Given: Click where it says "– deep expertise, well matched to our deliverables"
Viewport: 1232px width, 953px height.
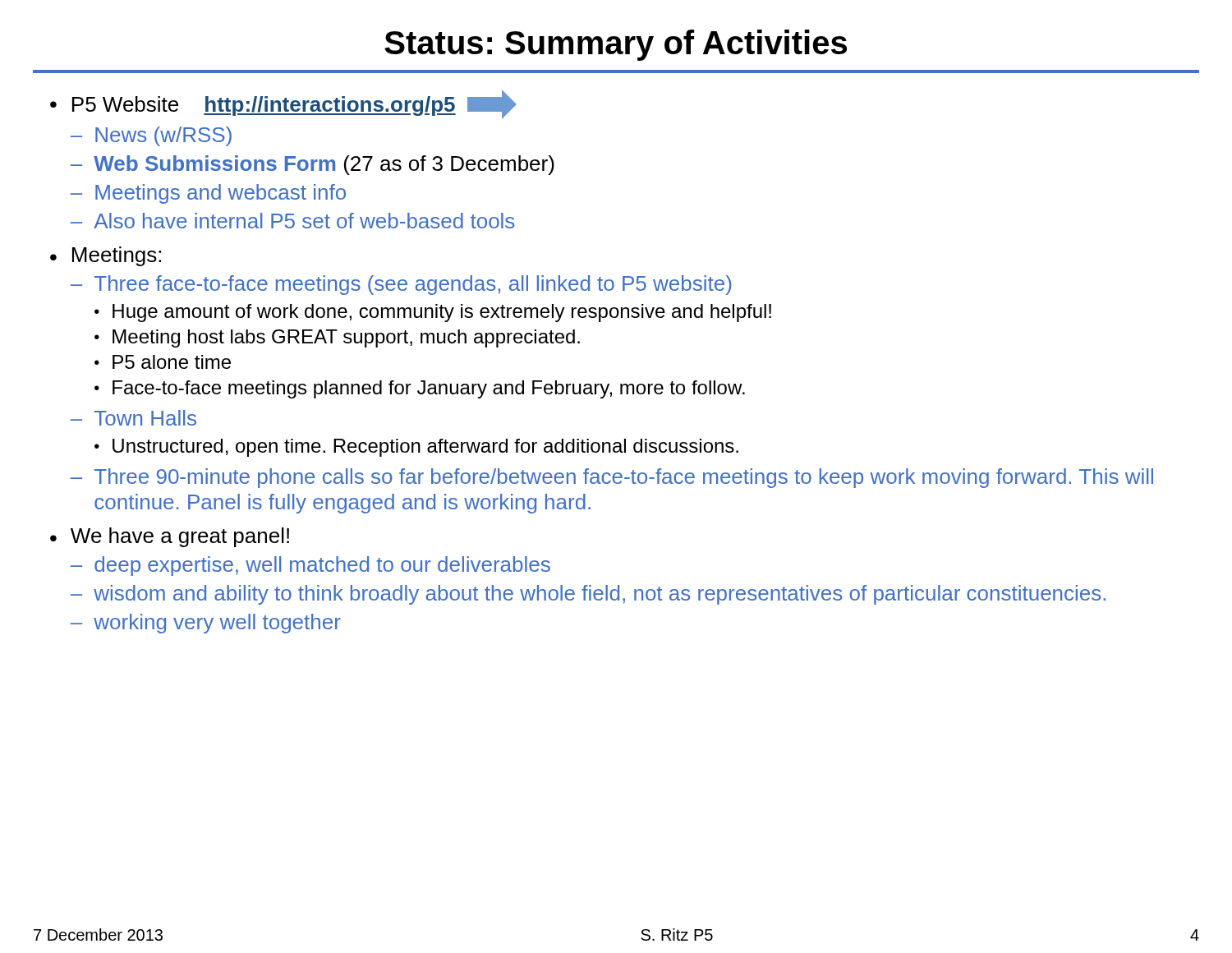Looking at the screenshot, I should [x=310, y=566].
